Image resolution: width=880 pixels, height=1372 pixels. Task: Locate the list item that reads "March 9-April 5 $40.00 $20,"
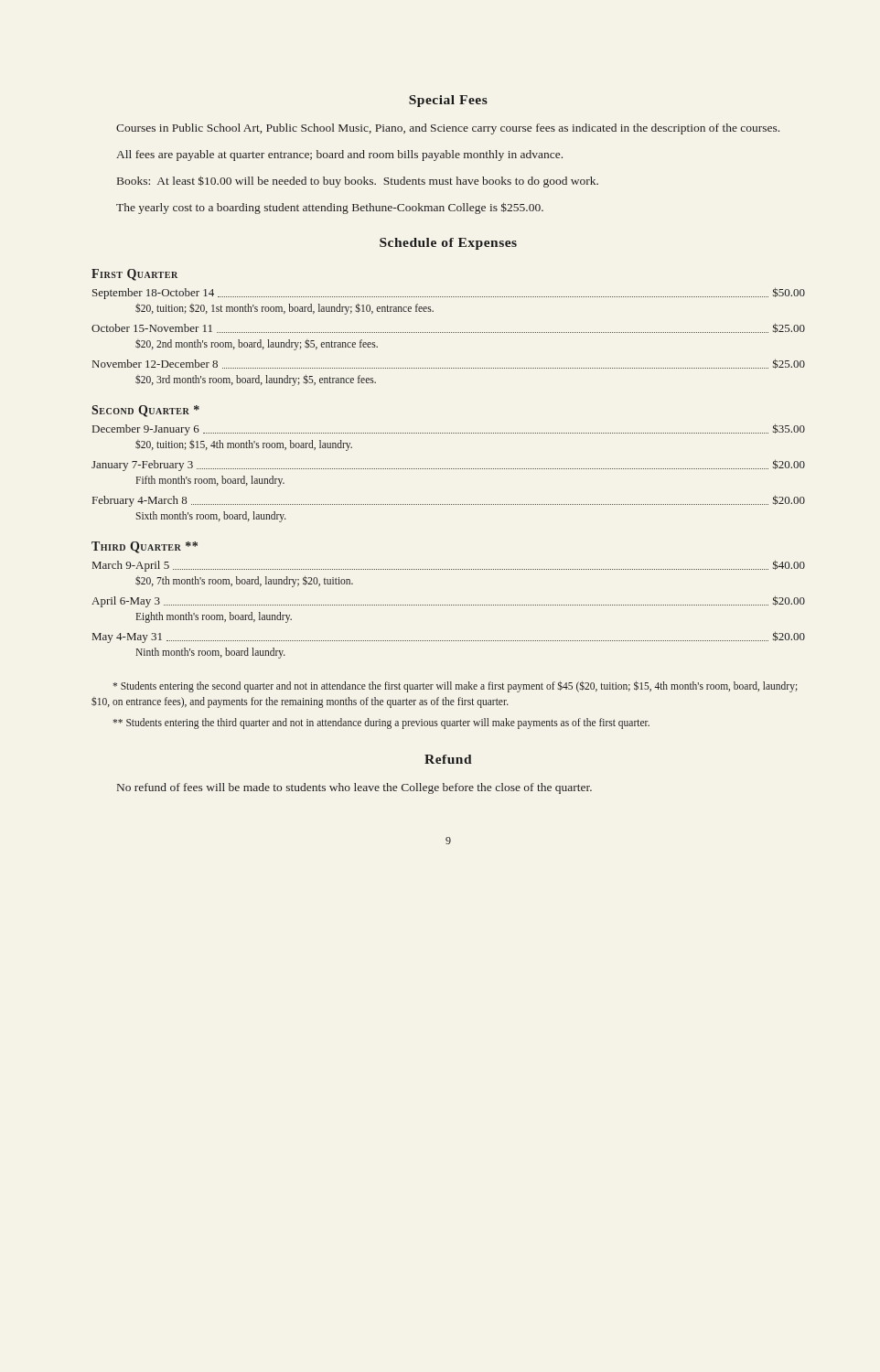[448, 573]
